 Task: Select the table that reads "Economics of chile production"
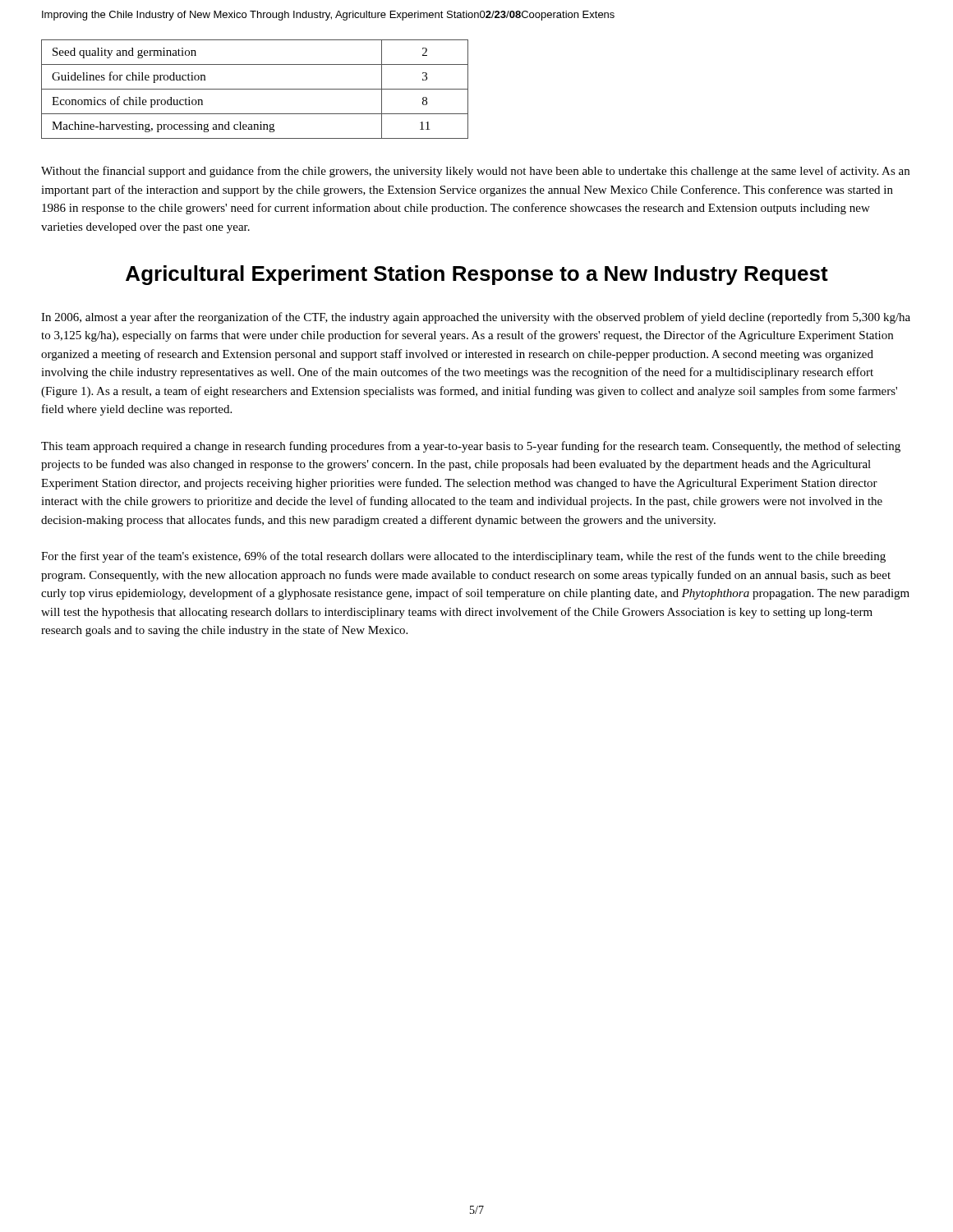coord(476,89)
